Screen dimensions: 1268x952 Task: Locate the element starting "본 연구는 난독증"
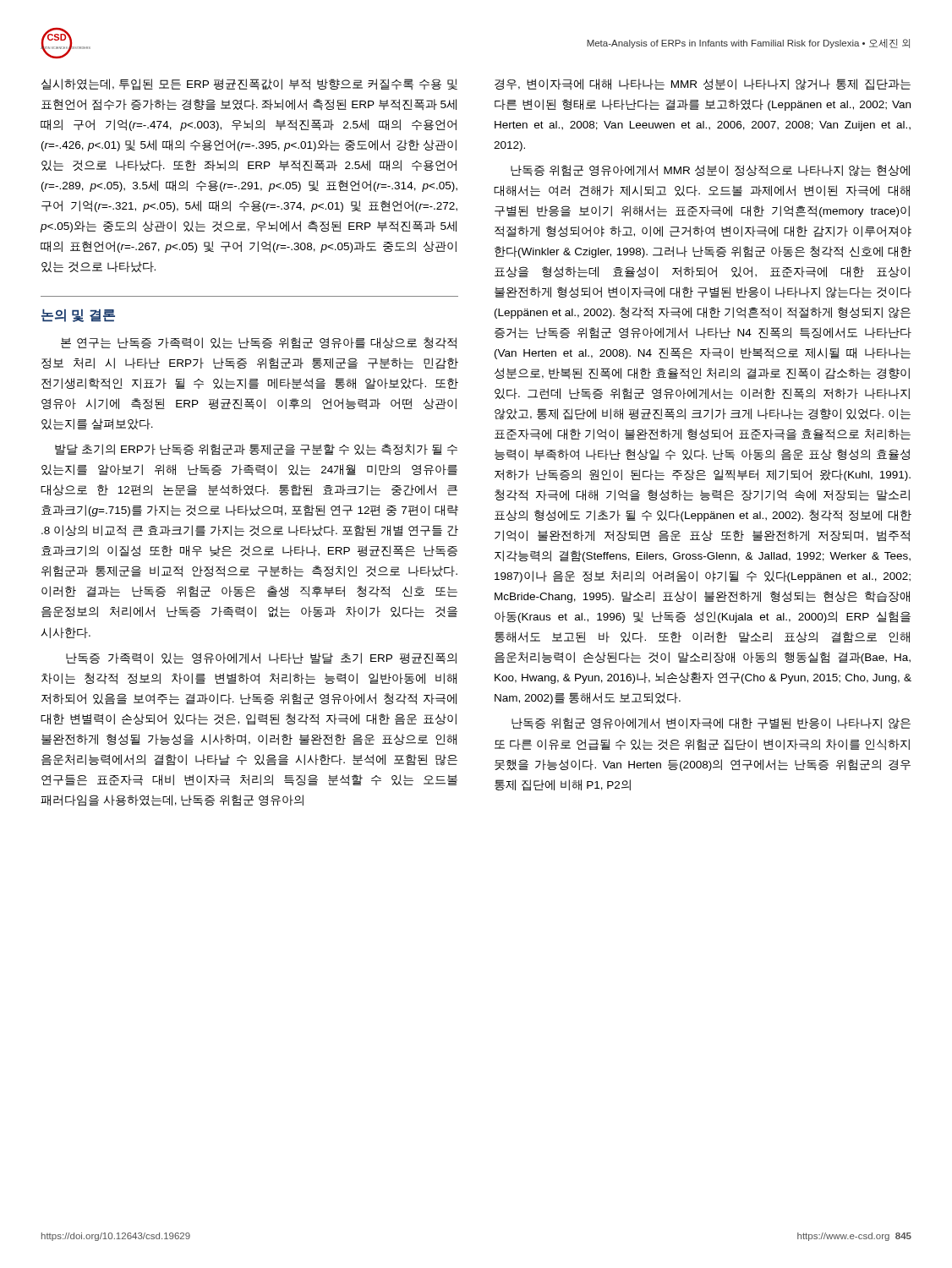click(x=249, y=384)
